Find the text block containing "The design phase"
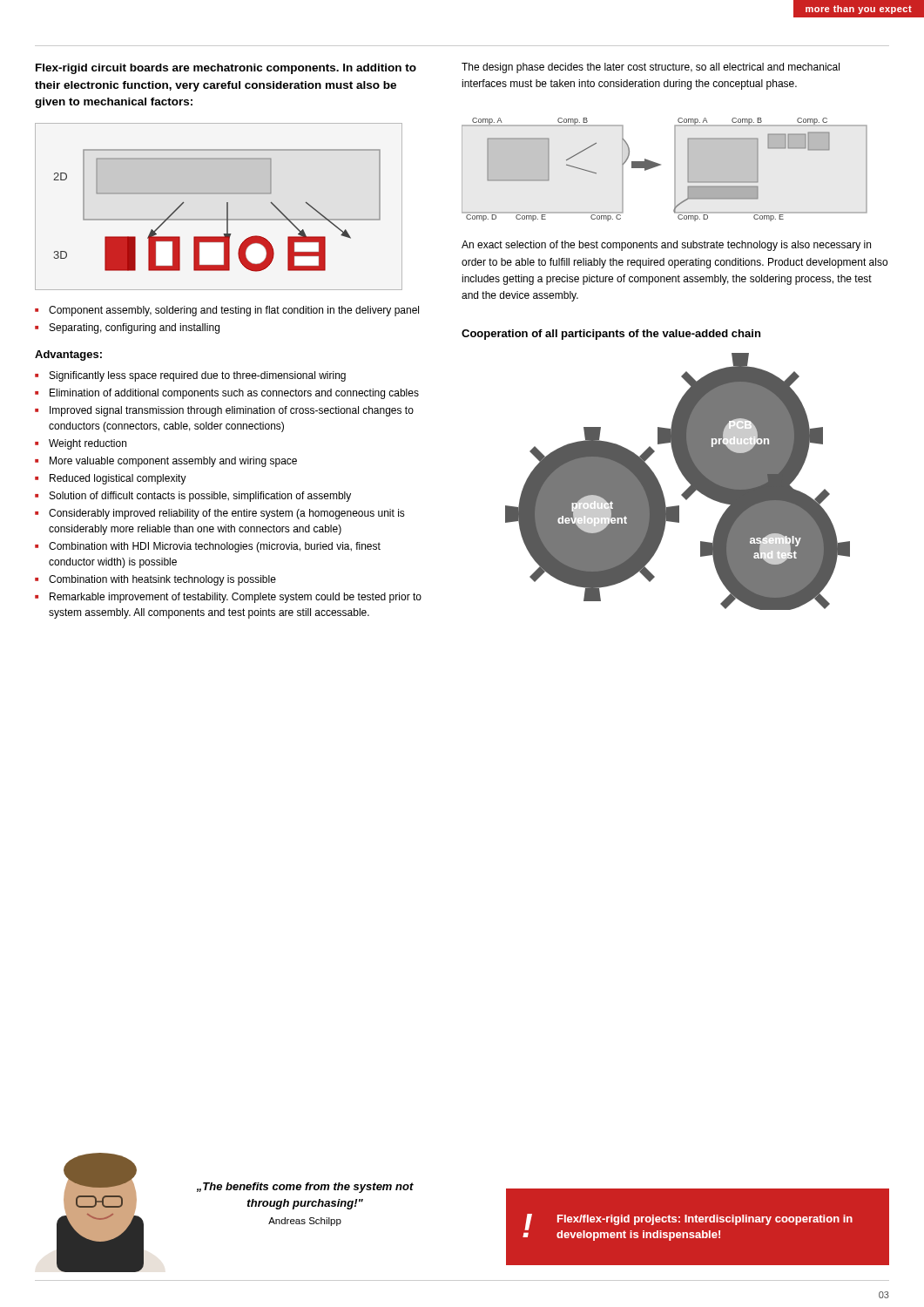The height and width of the screenshot is (1307, 924). tap(651, 75)
